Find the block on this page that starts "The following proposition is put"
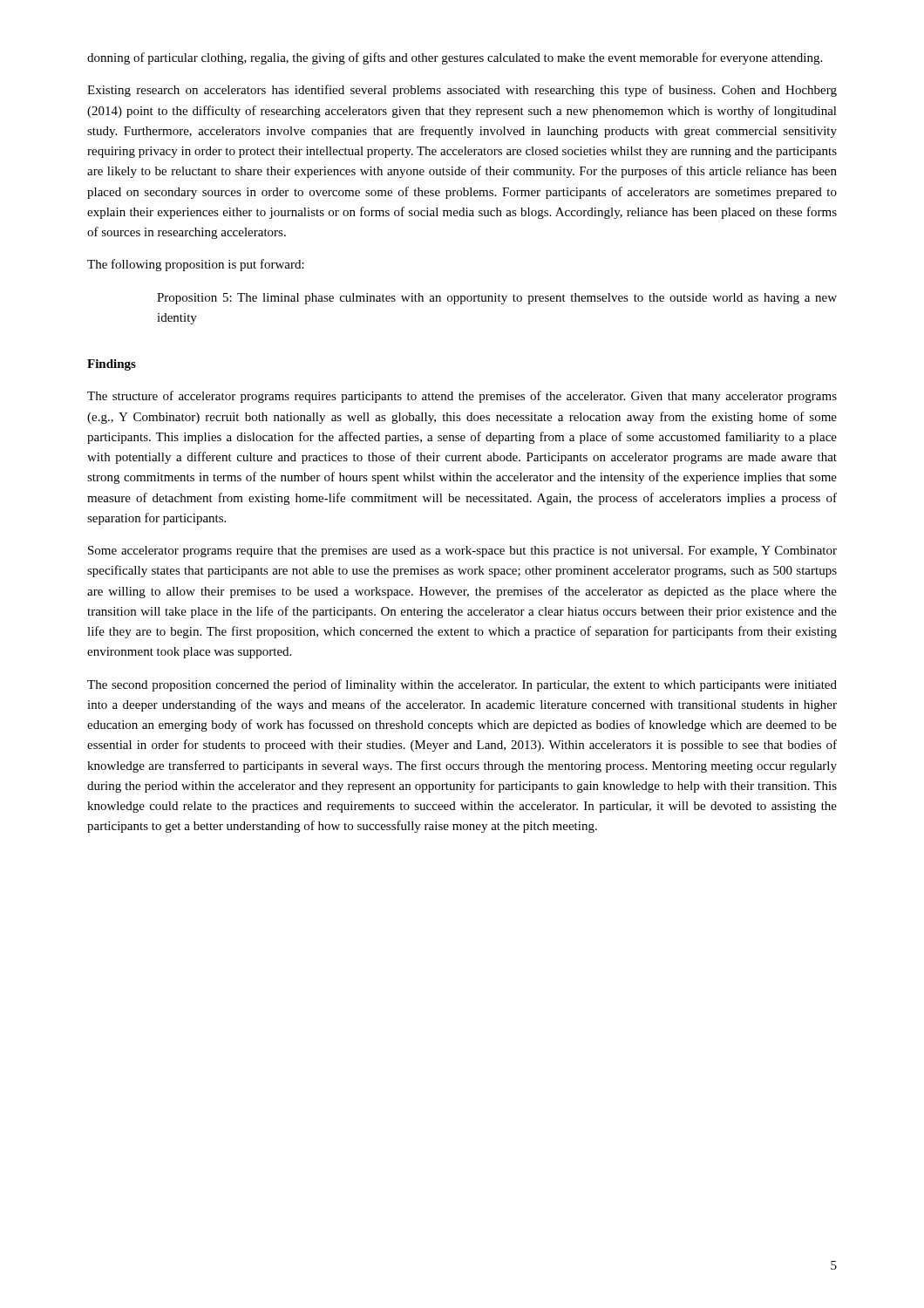 [x=196, y=265]
